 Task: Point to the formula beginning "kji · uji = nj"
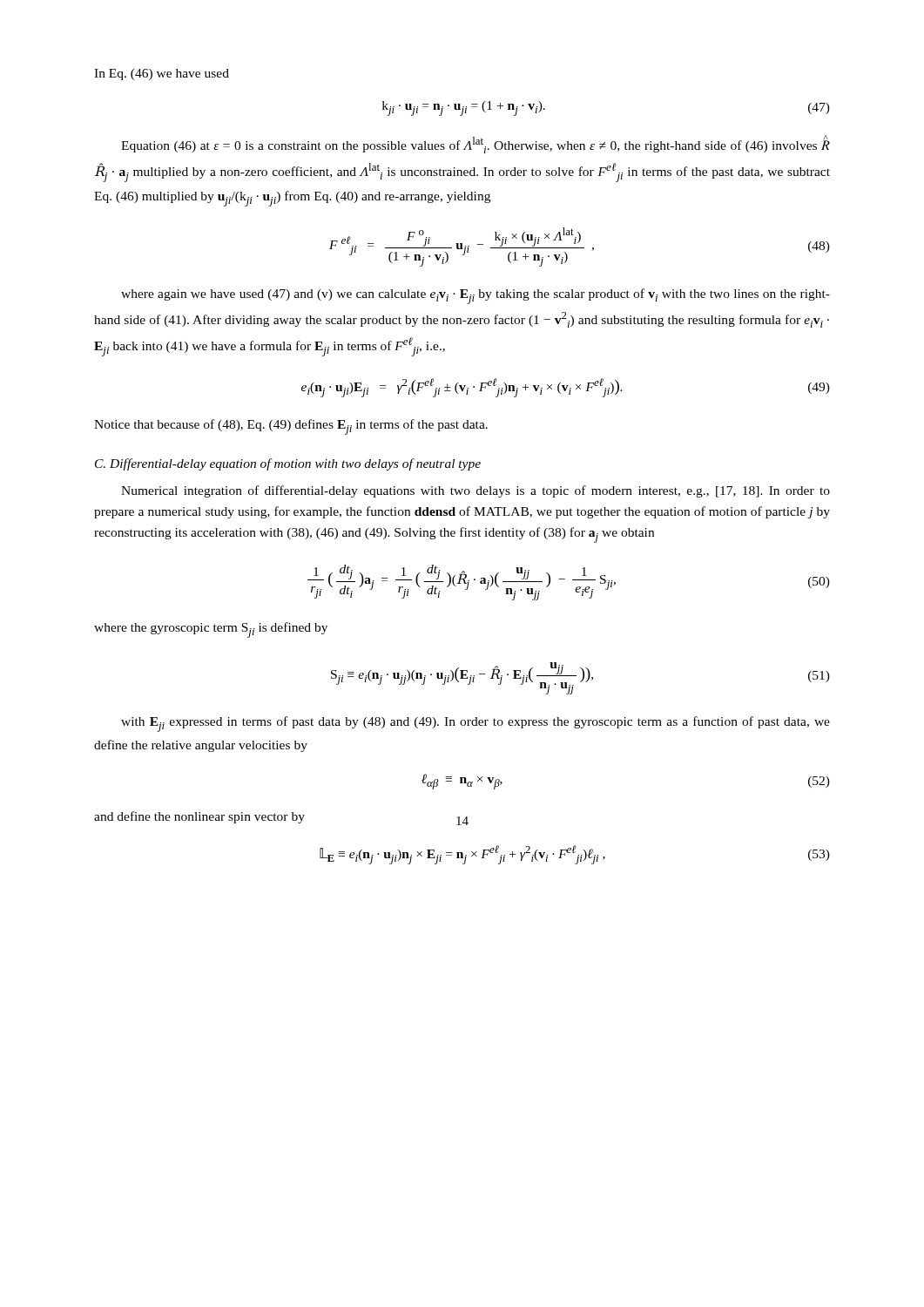coord(465,108)
